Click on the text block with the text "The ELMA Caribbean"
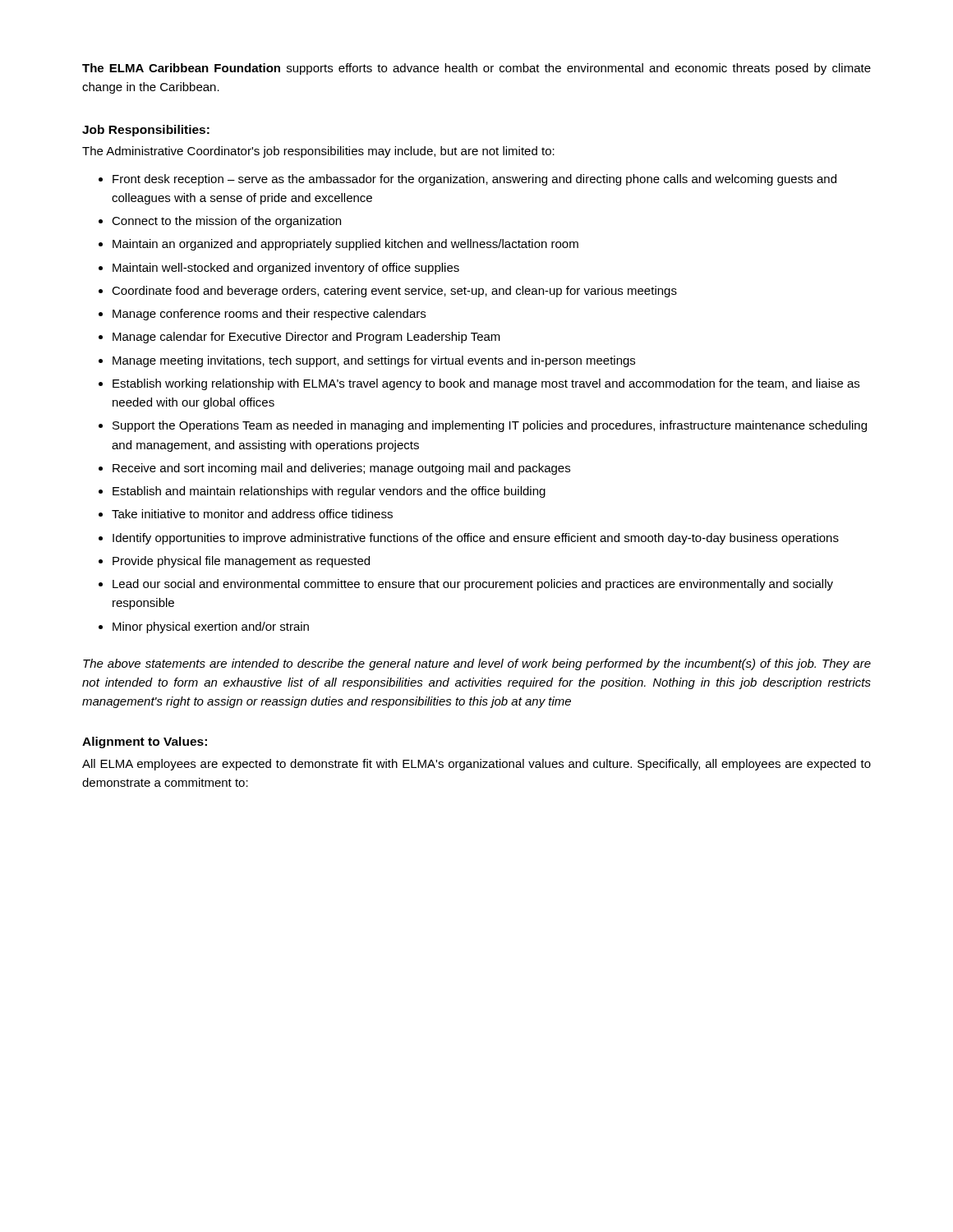Image resolution: width=953 pixels, height=1232 pixels. (476, 77)
